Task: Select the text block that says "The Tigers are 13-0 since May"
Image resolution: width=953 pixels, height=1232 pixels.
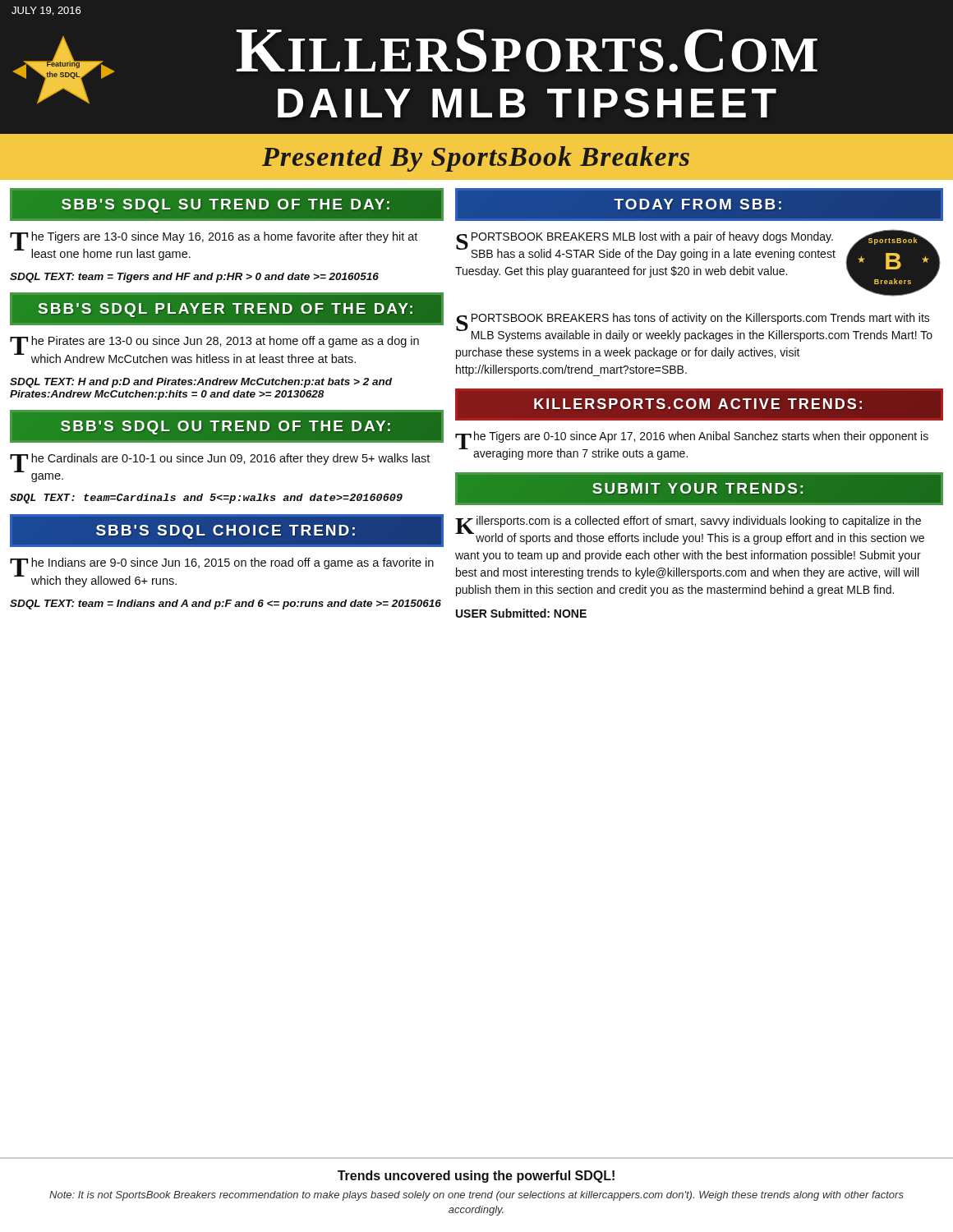Action: (214, 244)
